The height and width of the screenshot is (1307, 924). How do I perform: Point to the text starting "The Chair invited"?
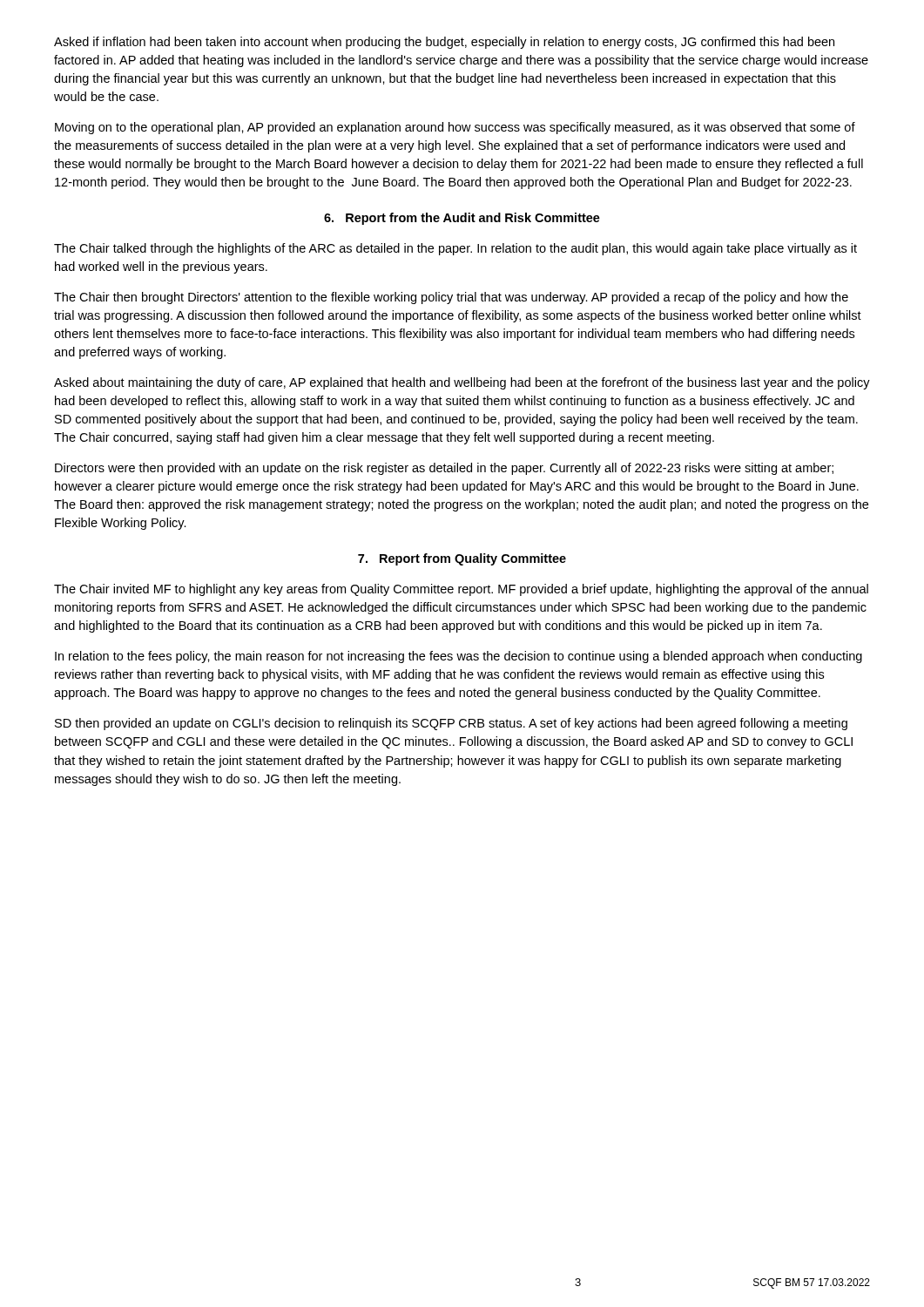461,608
